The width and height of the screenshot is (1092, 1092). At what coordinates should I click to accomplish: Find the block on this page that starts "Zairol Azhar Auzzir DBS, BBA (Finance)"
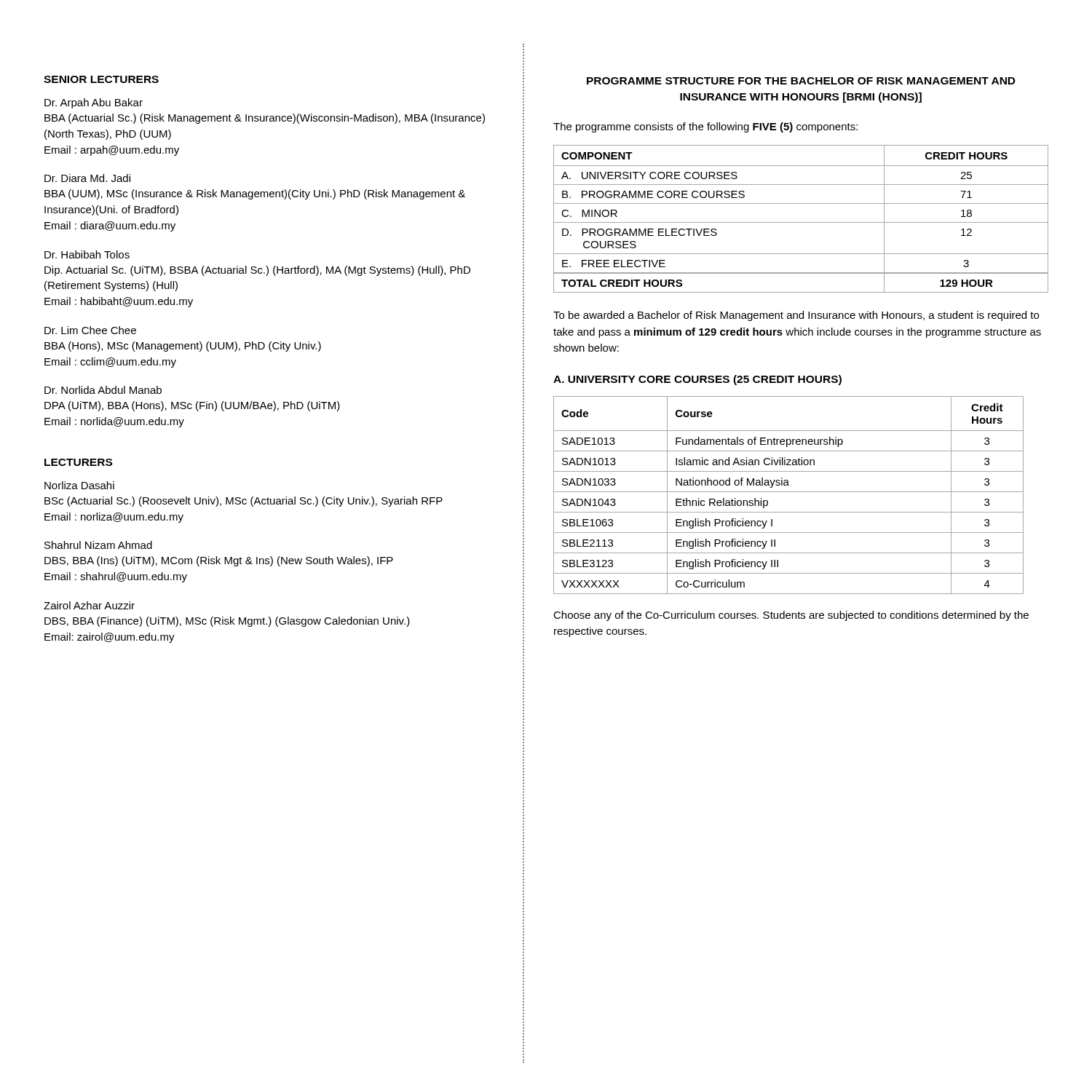pyautogui.click(x=272, y=622)
